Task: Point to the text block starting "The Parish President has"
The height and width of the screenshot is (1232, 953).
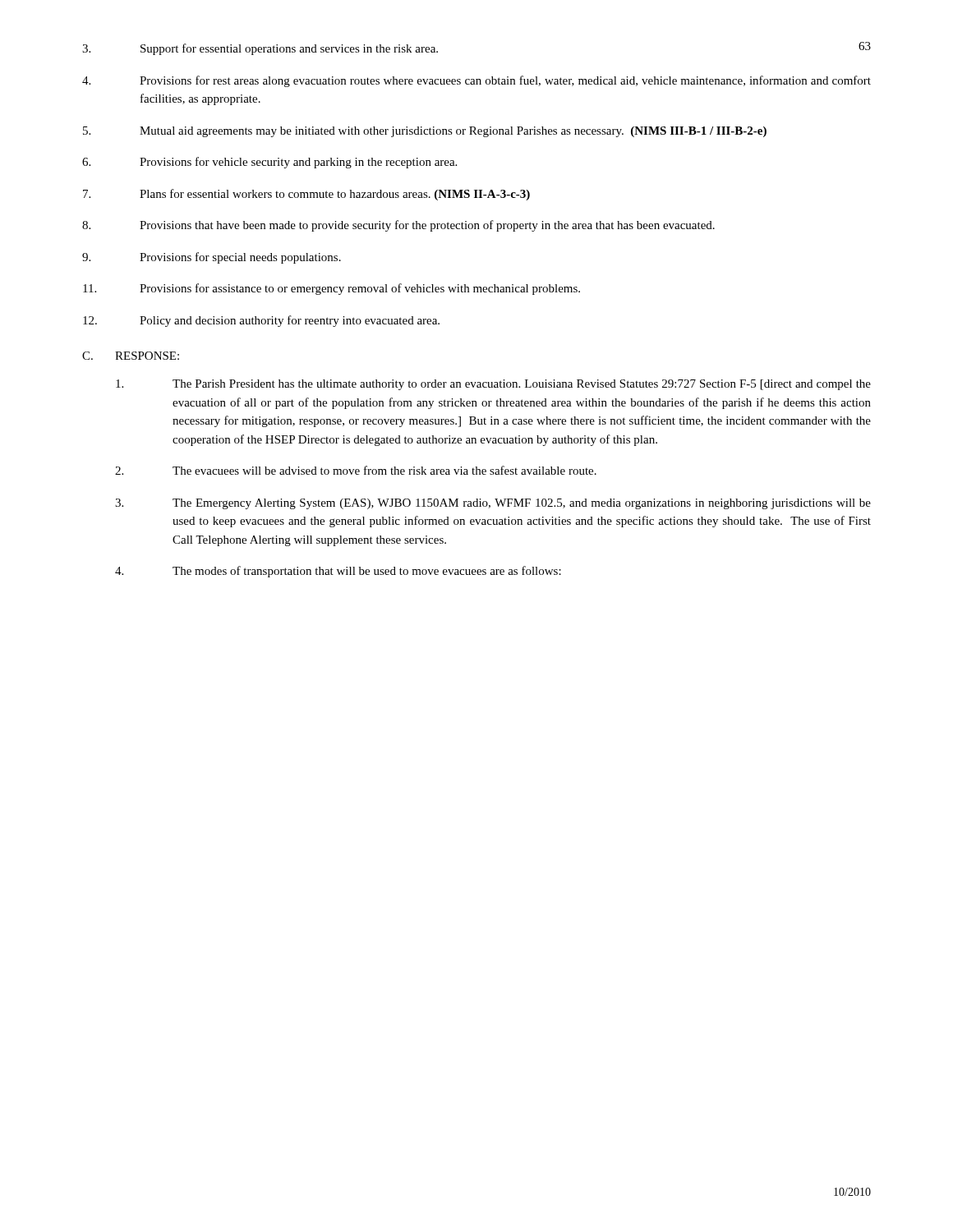Action: 493,411
